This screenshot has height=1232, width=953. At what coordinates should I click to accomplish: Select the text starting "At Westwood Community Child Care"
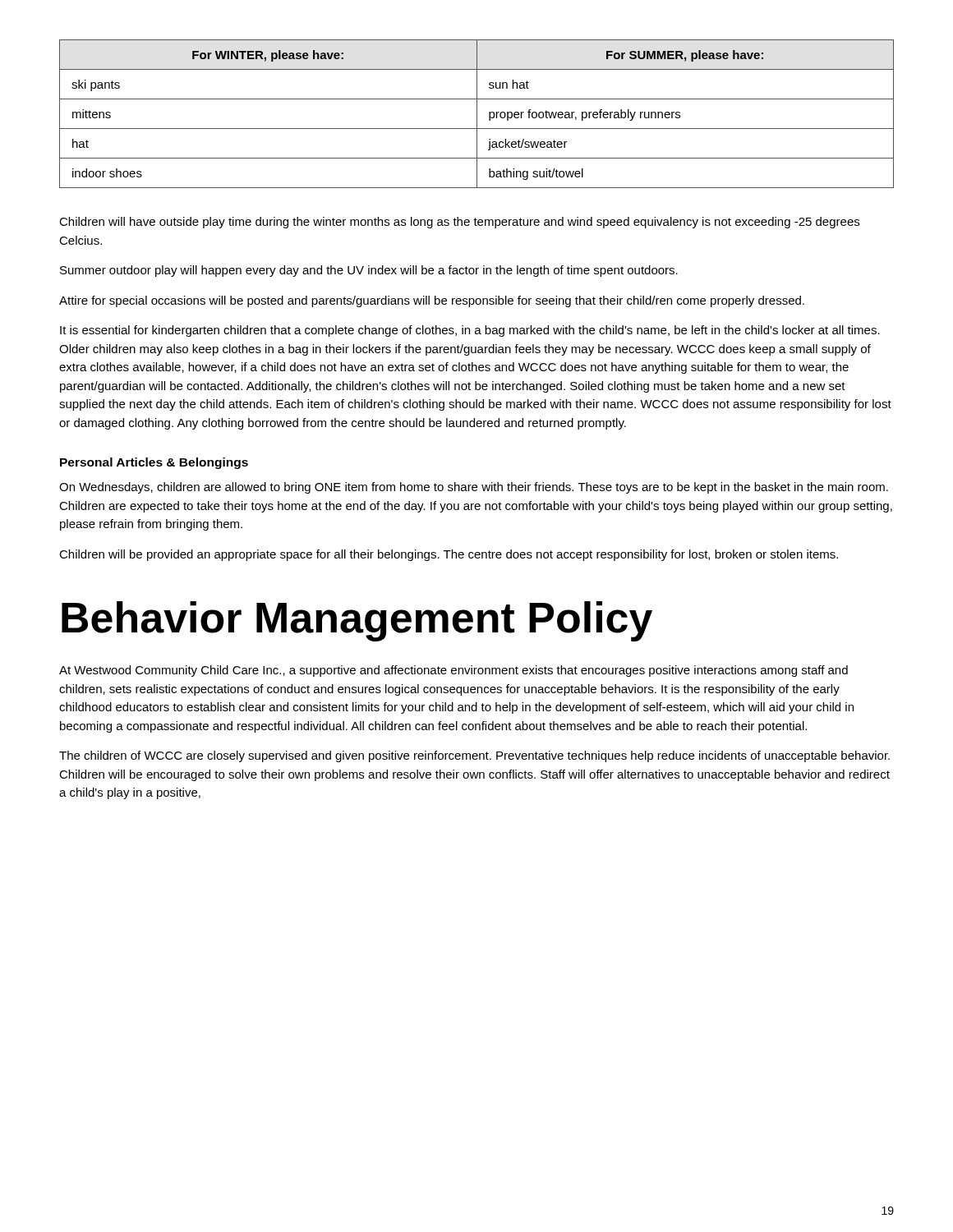(x=457, y=698)
